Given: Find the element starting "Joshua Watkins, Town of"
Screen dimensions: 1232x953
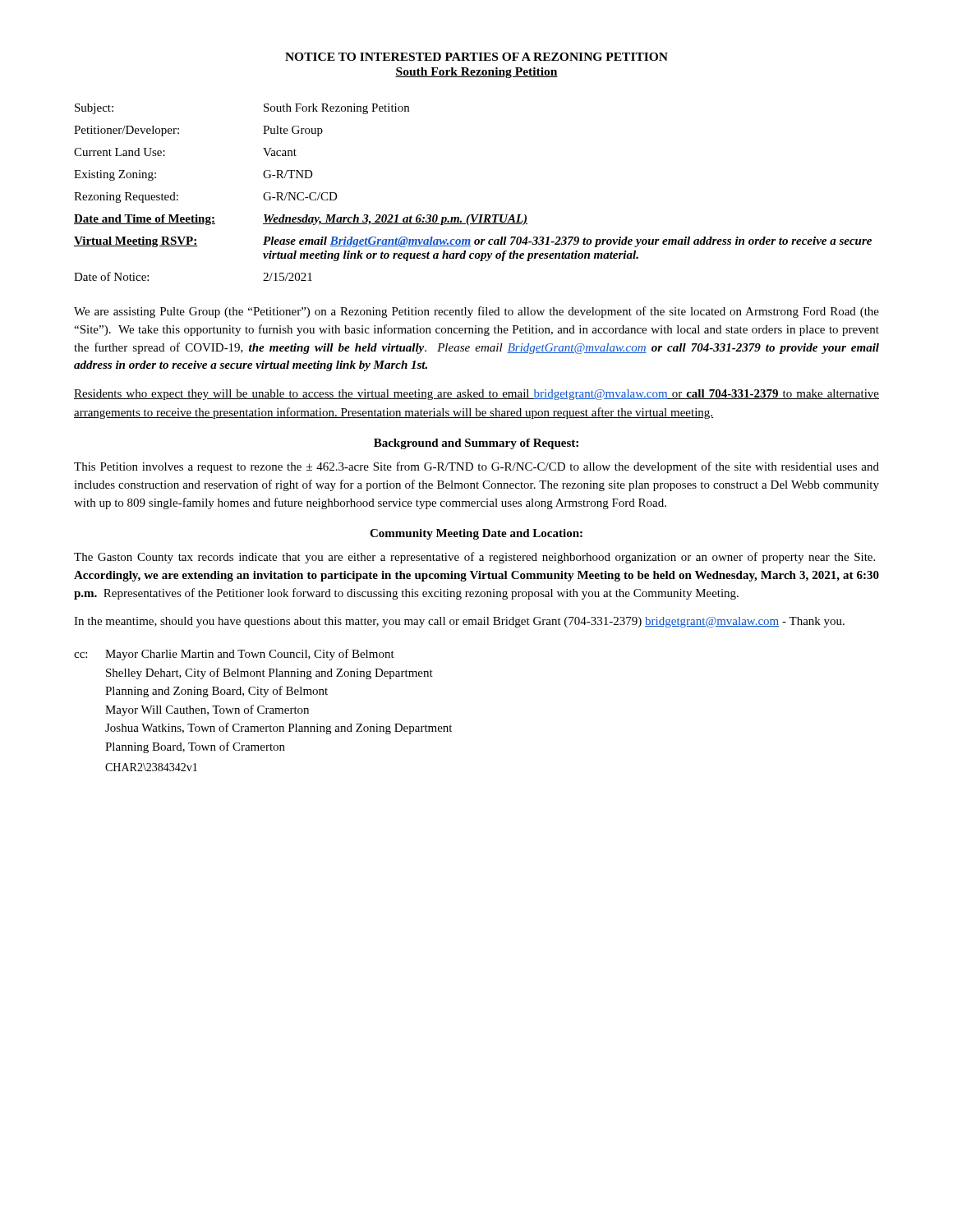Looking at the screenshot, I should point(279,728).
